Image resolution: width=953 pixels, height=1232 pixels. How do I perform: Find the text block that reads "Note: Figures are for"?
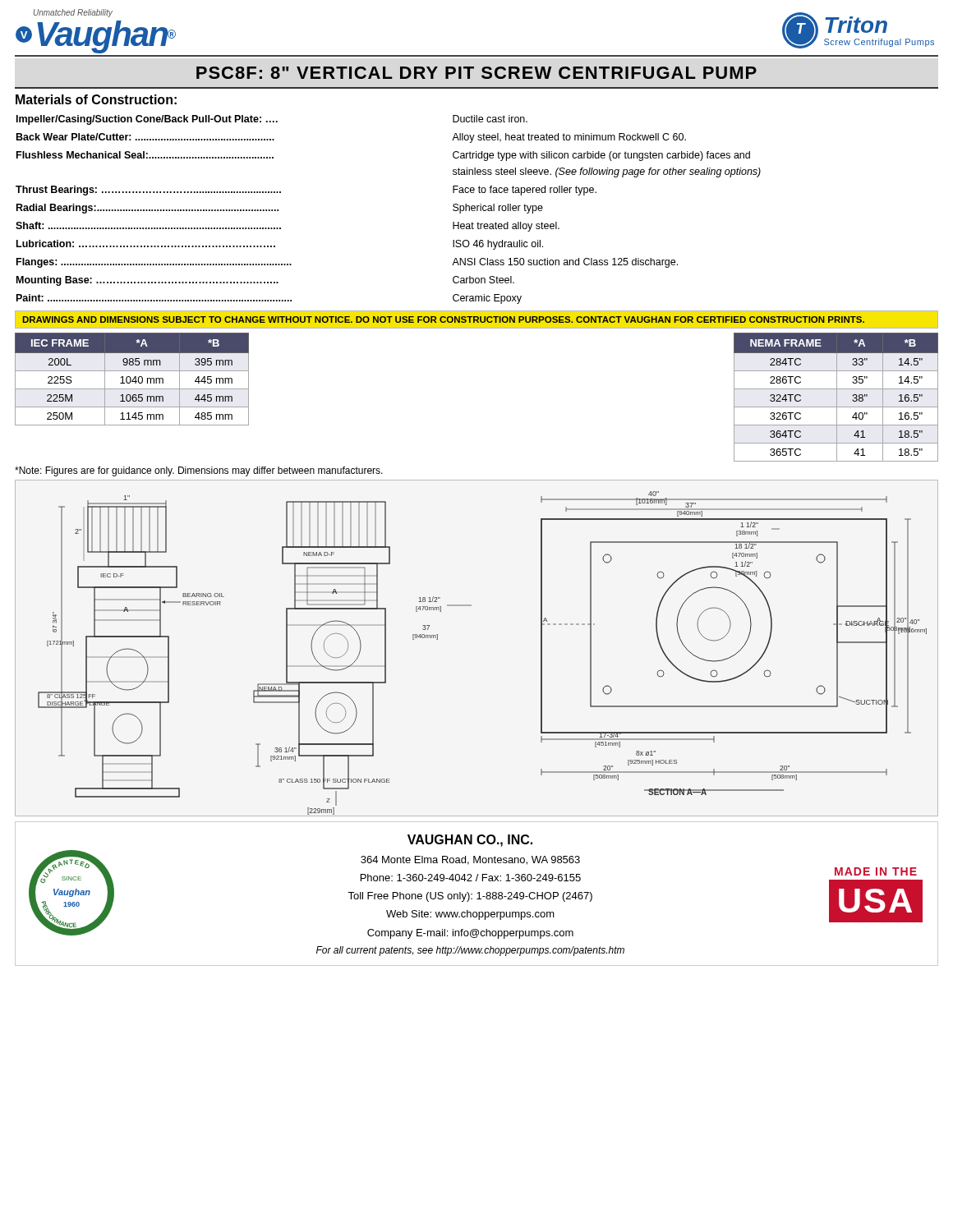(199, 471)
